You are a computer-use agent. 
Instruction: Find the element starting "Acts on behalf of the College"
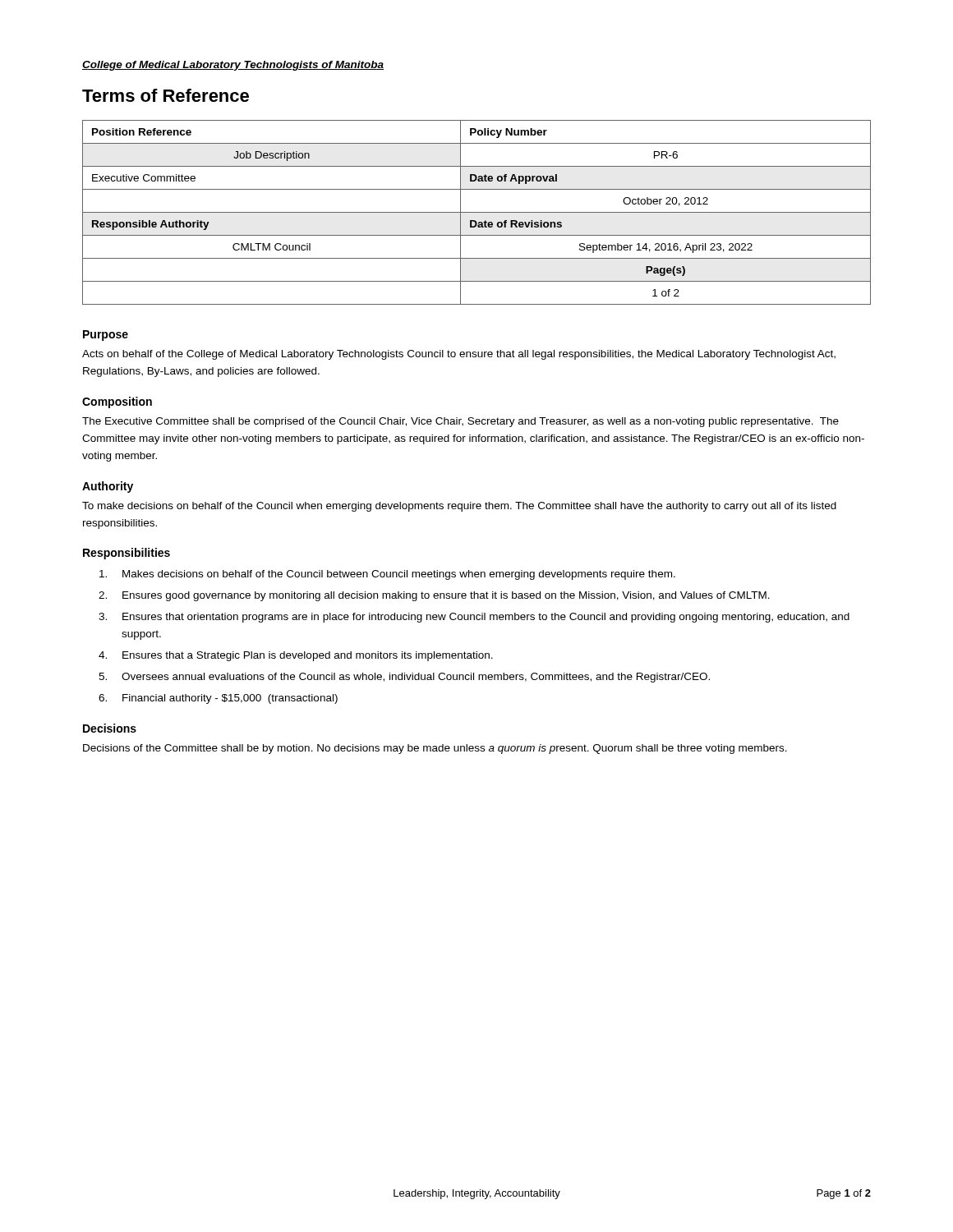point(459,362)
